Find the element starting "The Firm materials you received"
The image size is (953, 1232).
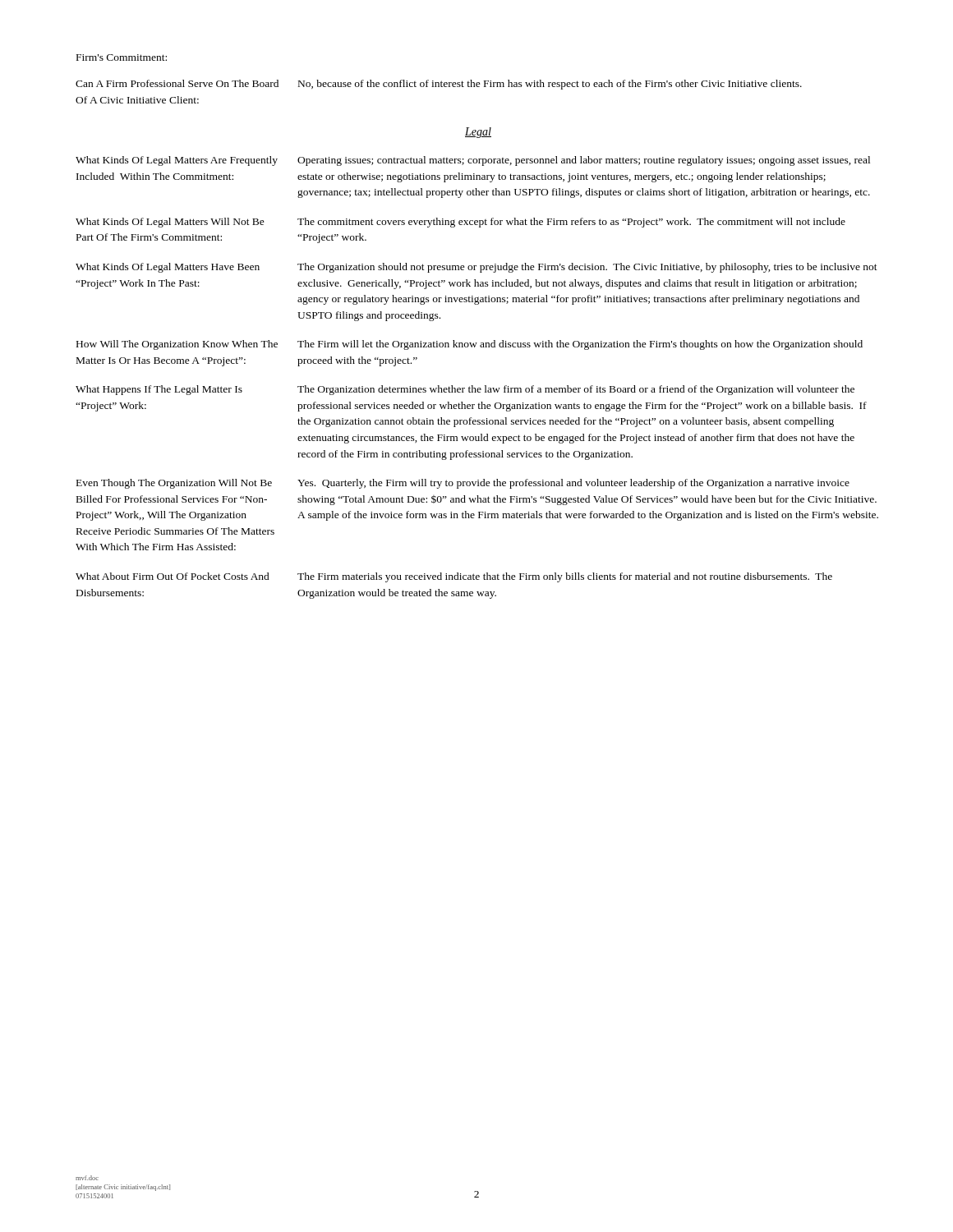pyautogui.click(x=565, y=584)
